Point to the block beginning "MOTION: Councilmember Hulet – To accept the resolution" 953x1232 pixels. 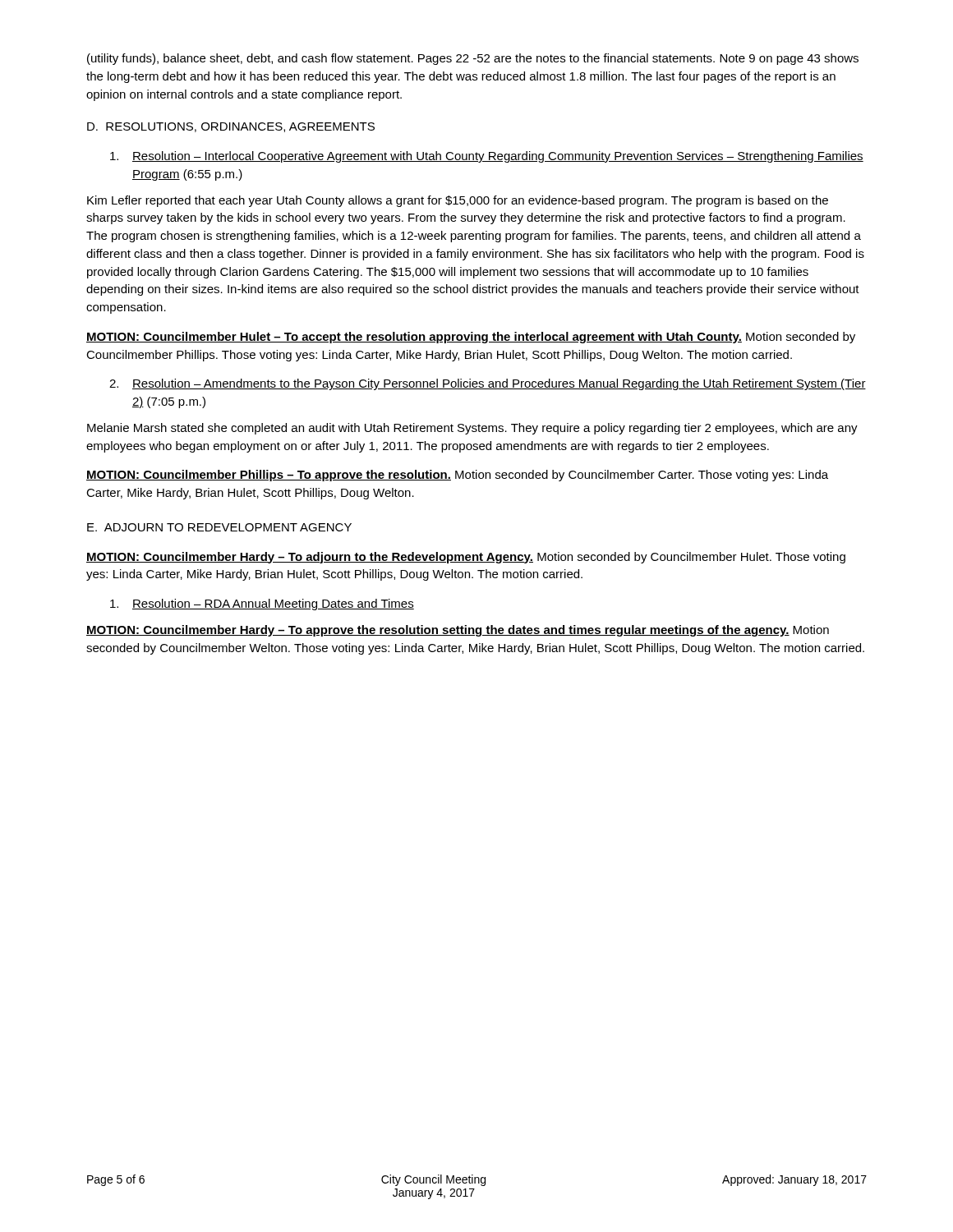[x=476, y=345]
